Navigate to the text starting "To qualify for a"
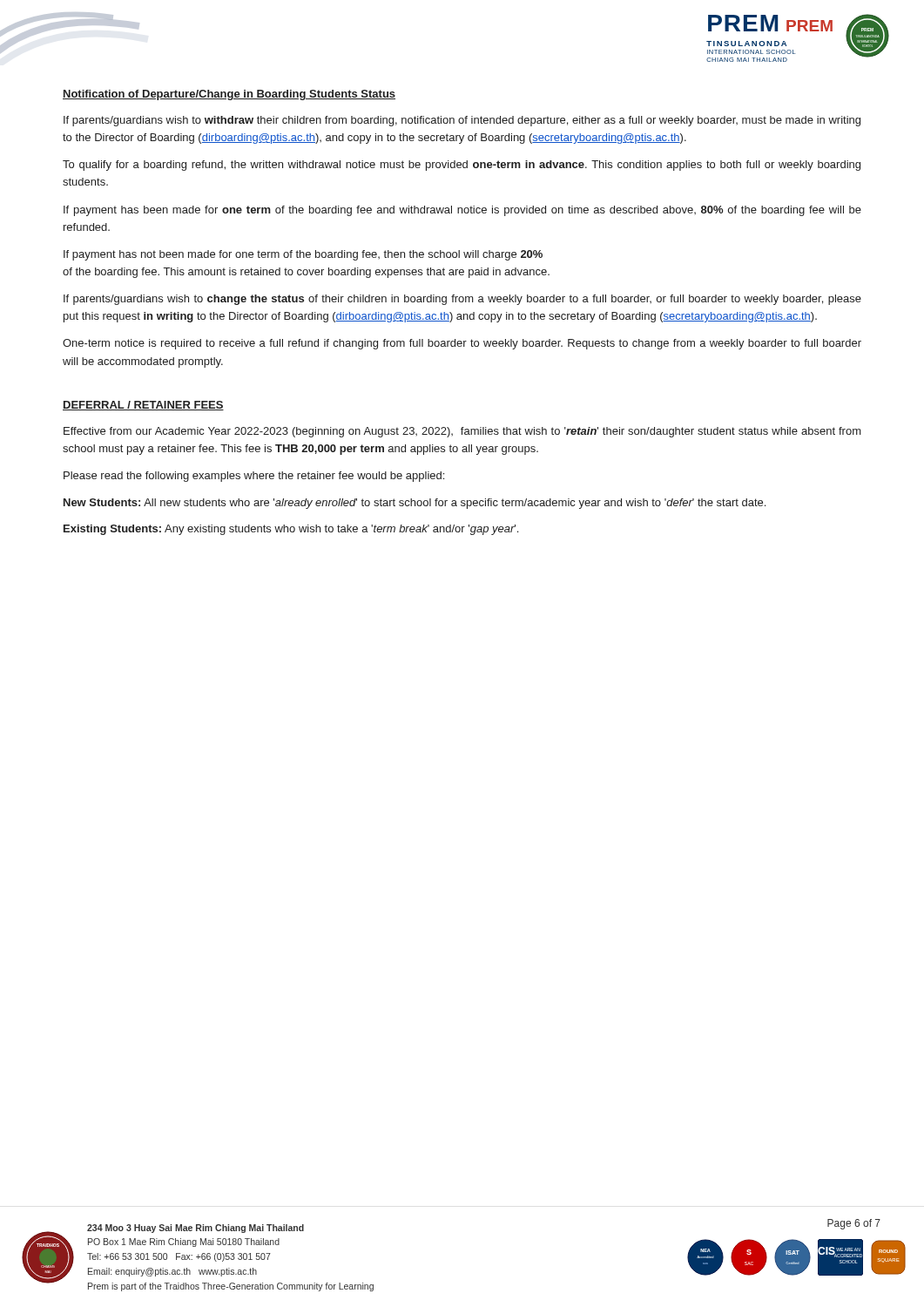 click(x=462, y=173)
